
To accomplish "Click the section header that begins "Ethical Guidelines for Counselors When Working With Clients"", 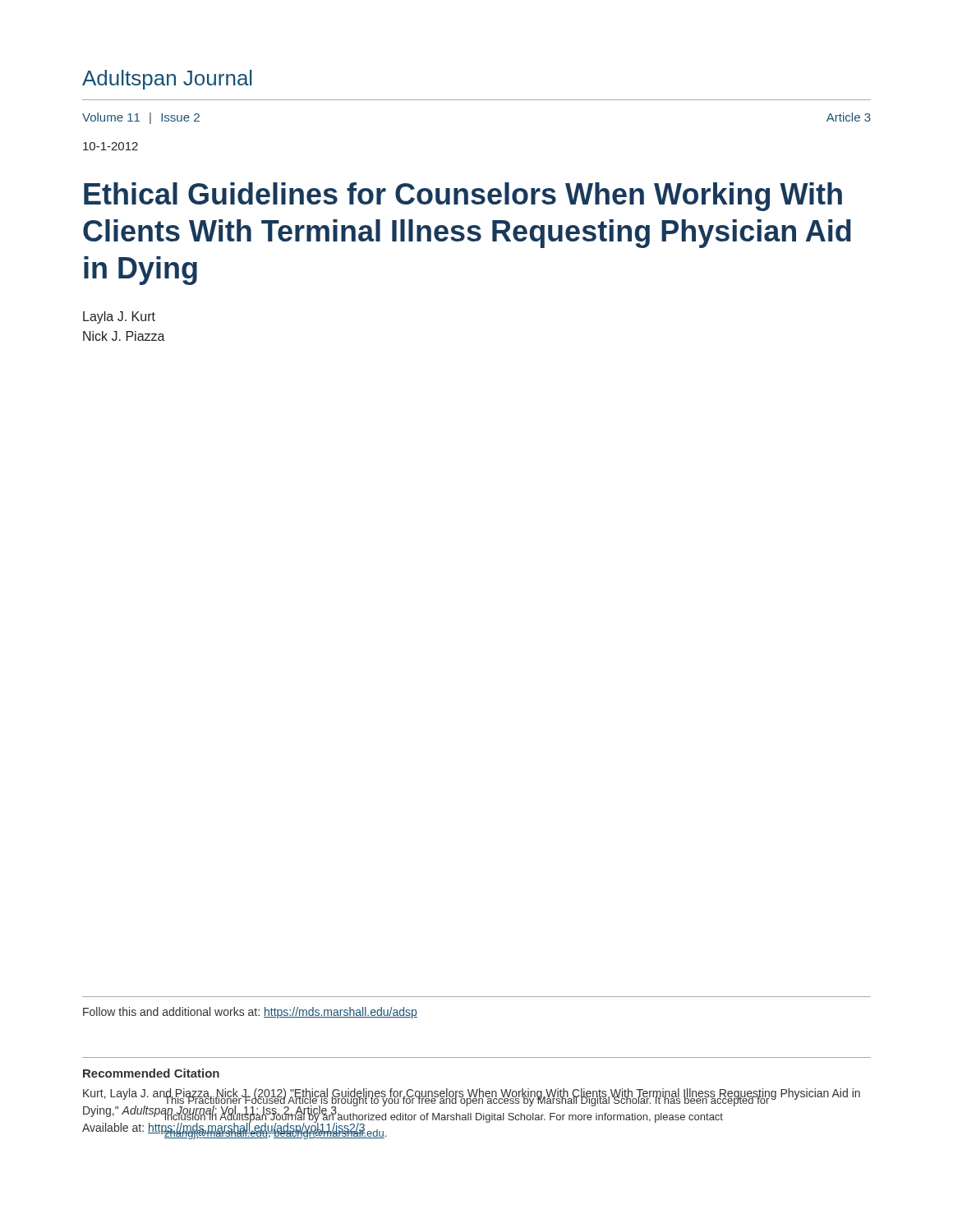I will (x=467, y=231).
